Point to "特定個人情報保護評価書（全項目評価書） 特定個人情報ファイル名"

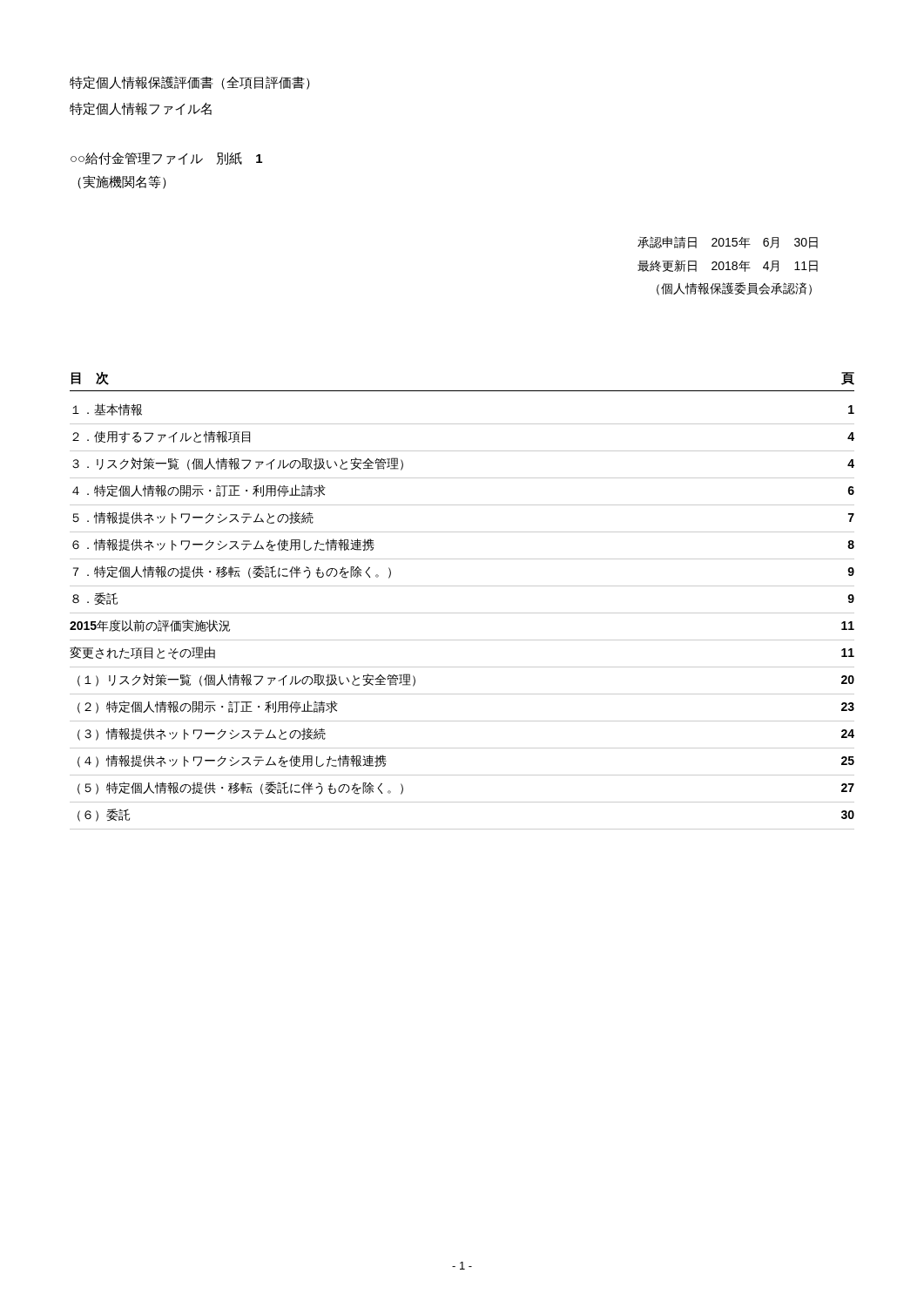click(194, 95)
